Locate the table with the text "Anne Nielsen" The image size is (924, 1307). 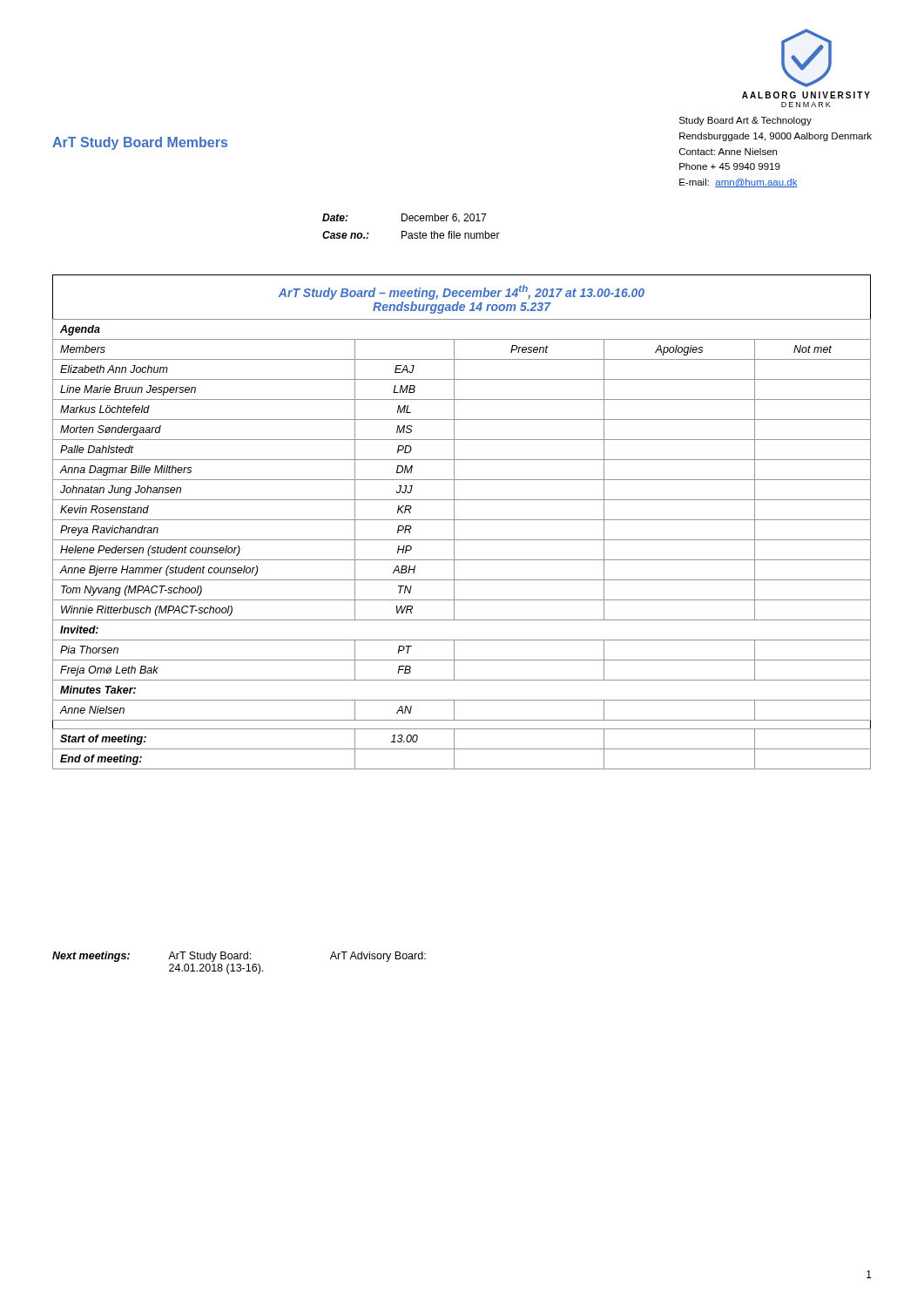click(x=462, y=522)
